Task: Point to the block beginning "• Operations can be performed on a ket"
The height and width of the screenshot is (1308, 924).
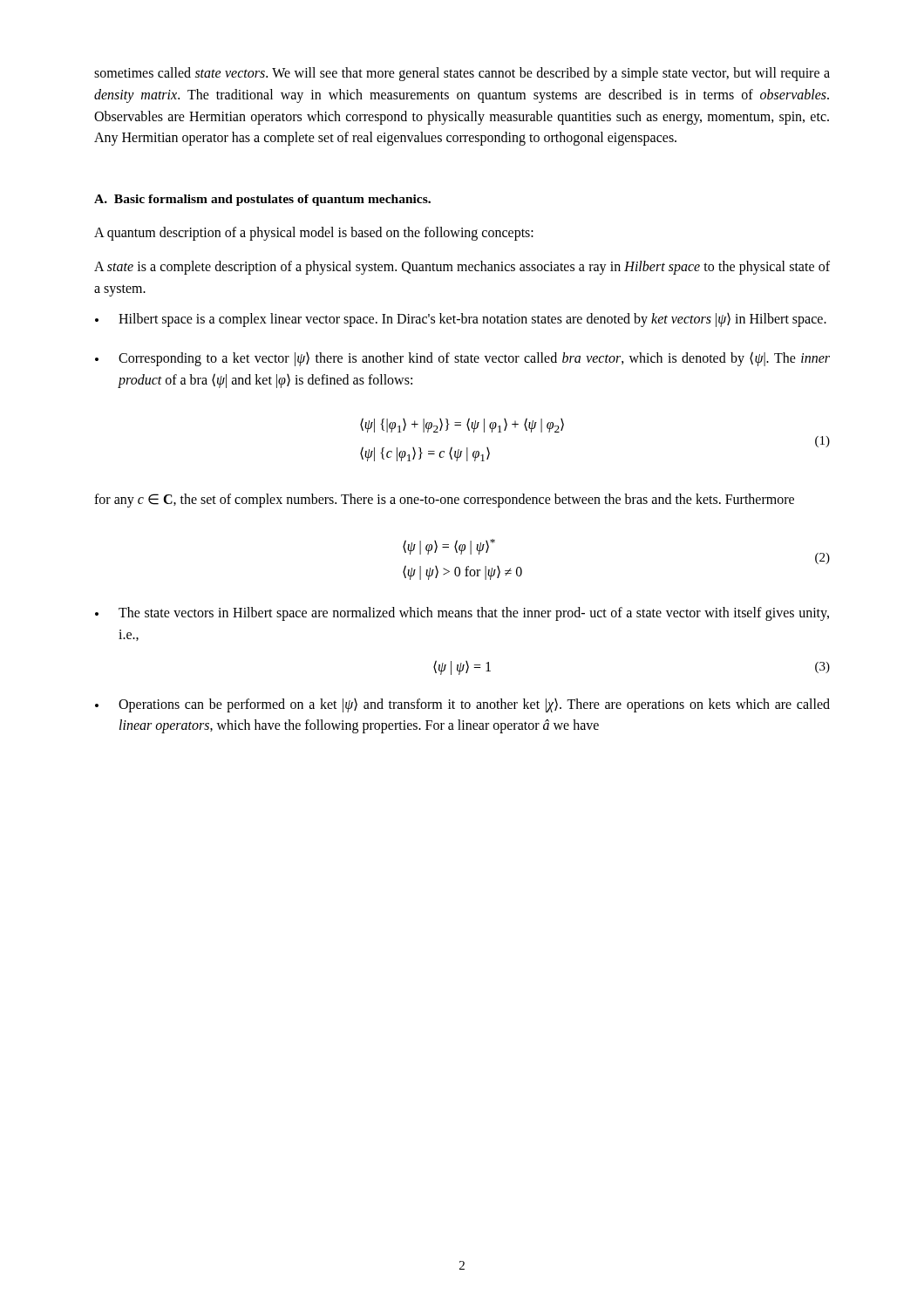Action: coord(462,715)
